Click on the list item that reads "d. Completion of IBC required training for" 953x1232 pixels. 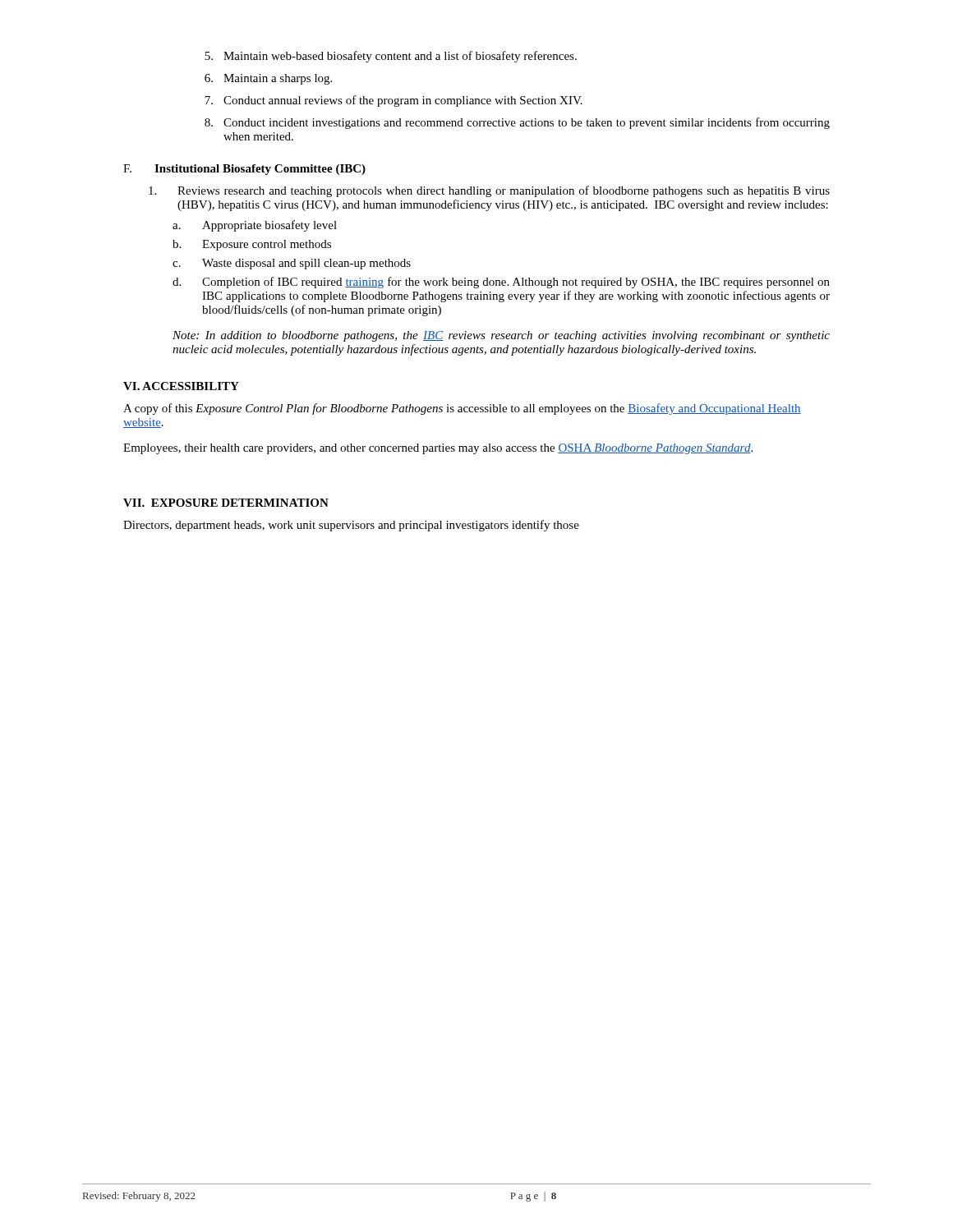click(x=501, y=296)
